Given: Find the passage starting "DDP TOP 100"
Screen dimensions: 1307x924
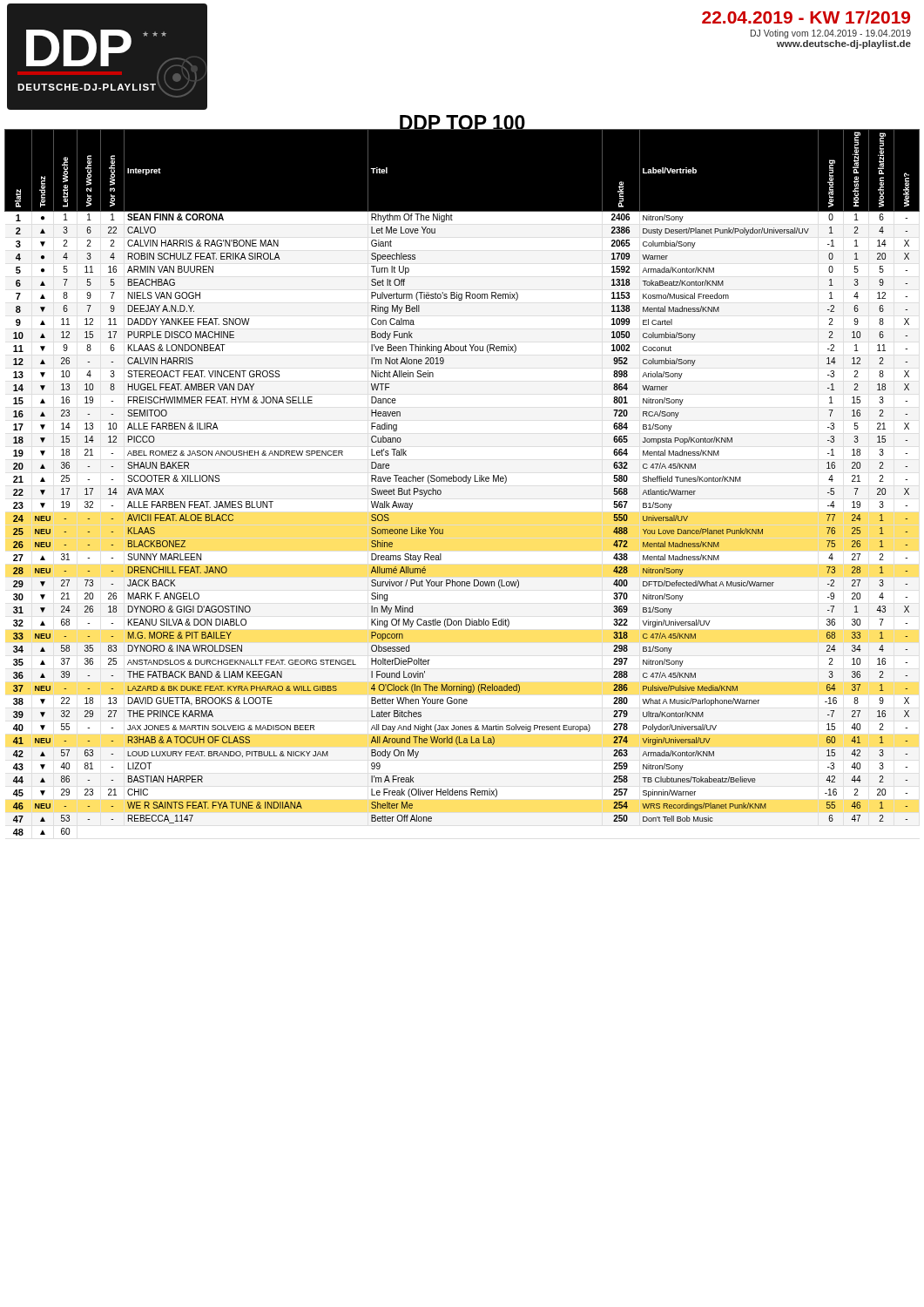Looking at the screenshot, I should [462, 123].
